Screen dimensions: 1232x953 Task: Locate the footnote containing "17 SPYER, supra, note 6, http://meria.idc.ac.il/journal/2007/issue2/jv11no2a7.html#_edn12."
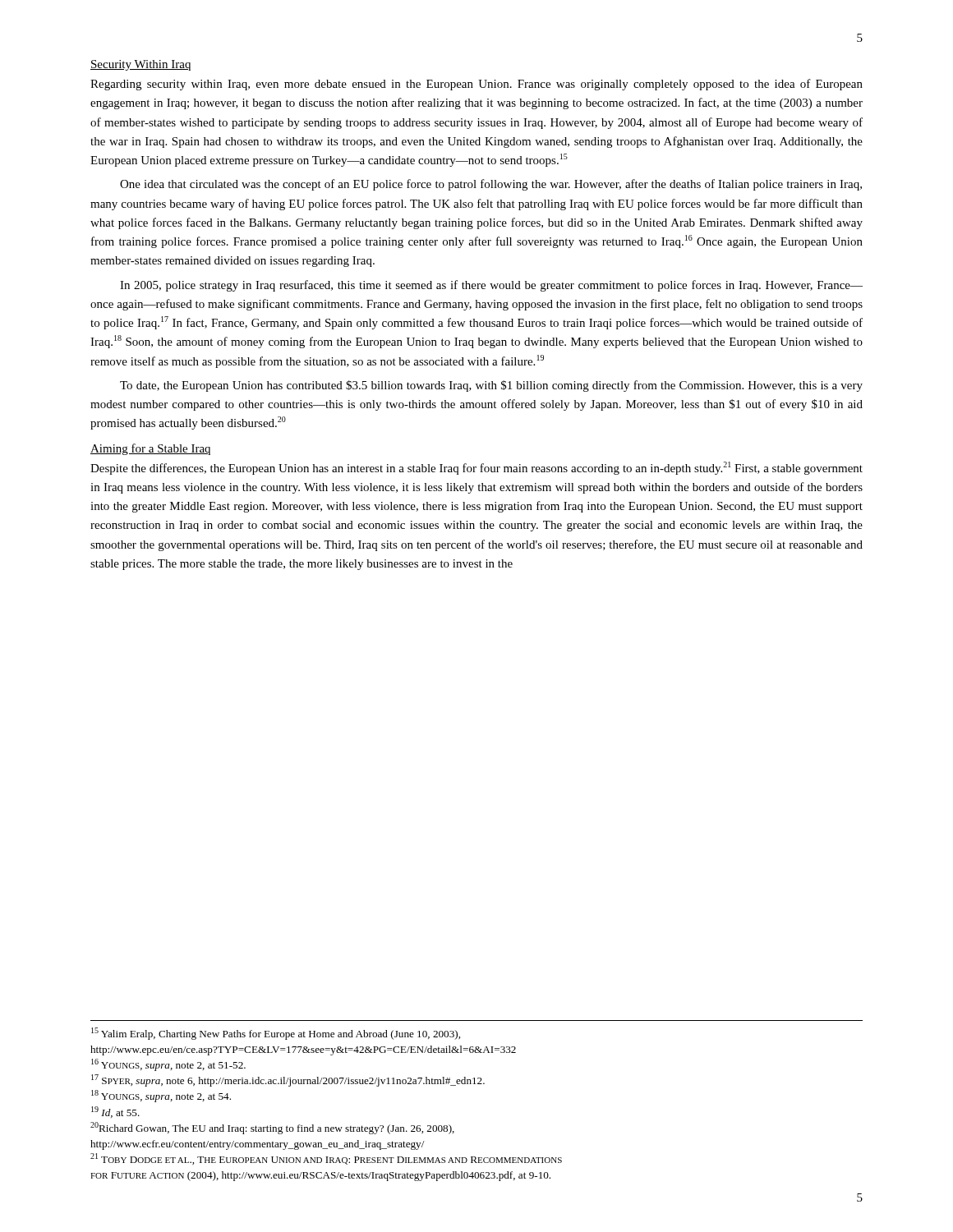[476, 1081]
